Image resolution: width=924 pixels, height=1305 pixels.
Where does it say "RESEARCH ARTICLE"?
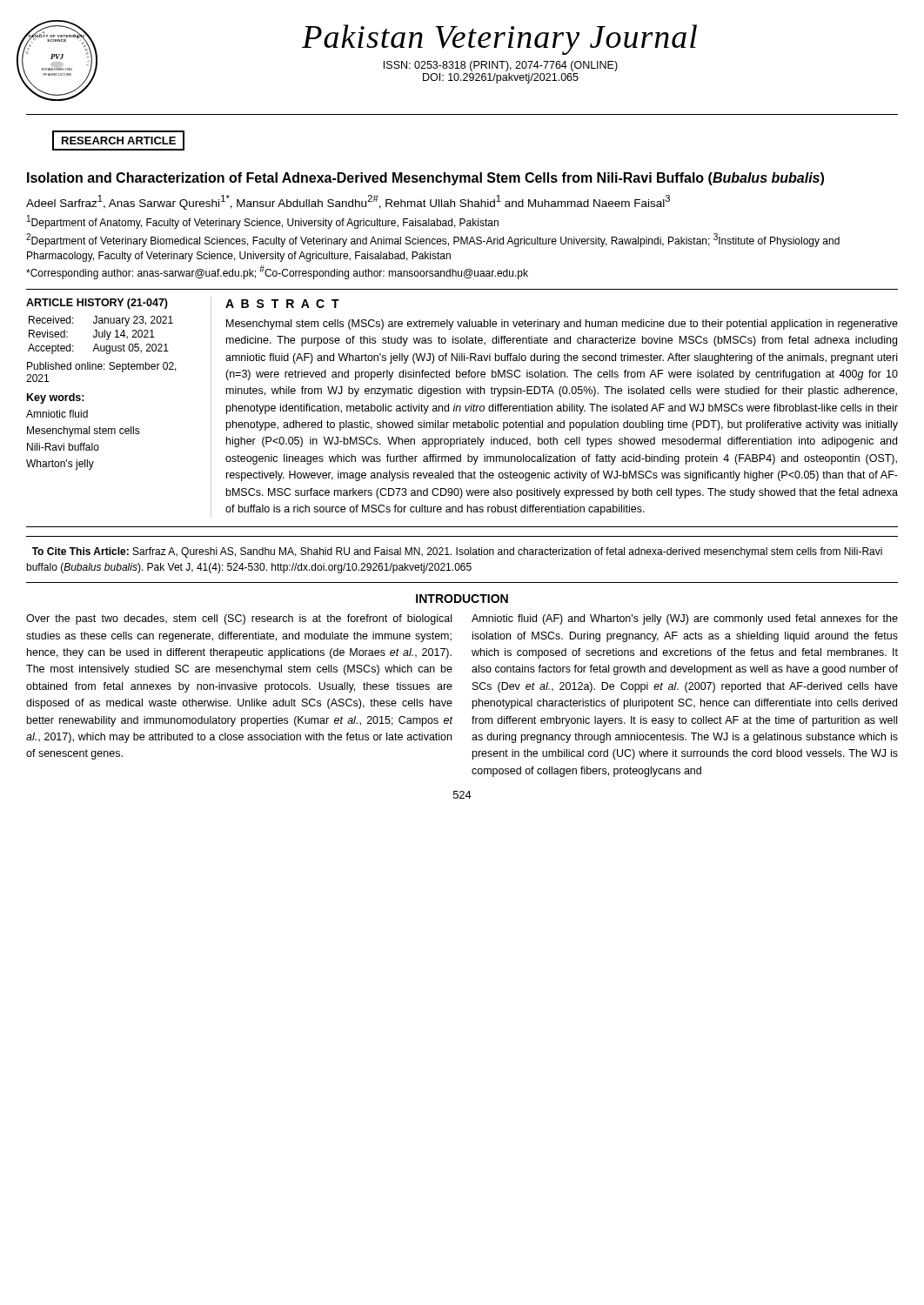click(x=119, y=140)
